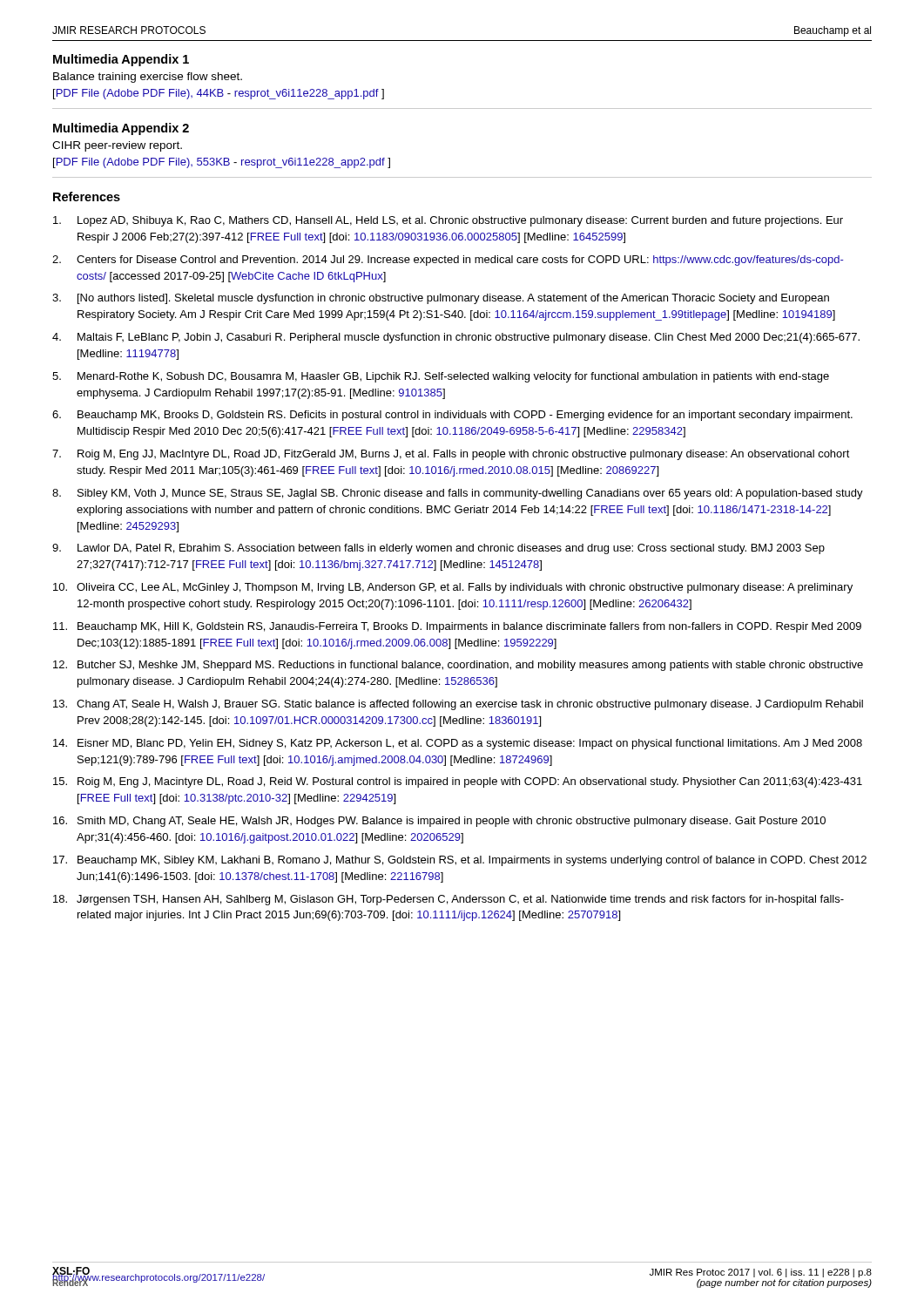Select the text starting "12. Butcher SJ, Meshke JM, Sheppard MS. Reductions"
924x1307 pixels.
(462, 674)
